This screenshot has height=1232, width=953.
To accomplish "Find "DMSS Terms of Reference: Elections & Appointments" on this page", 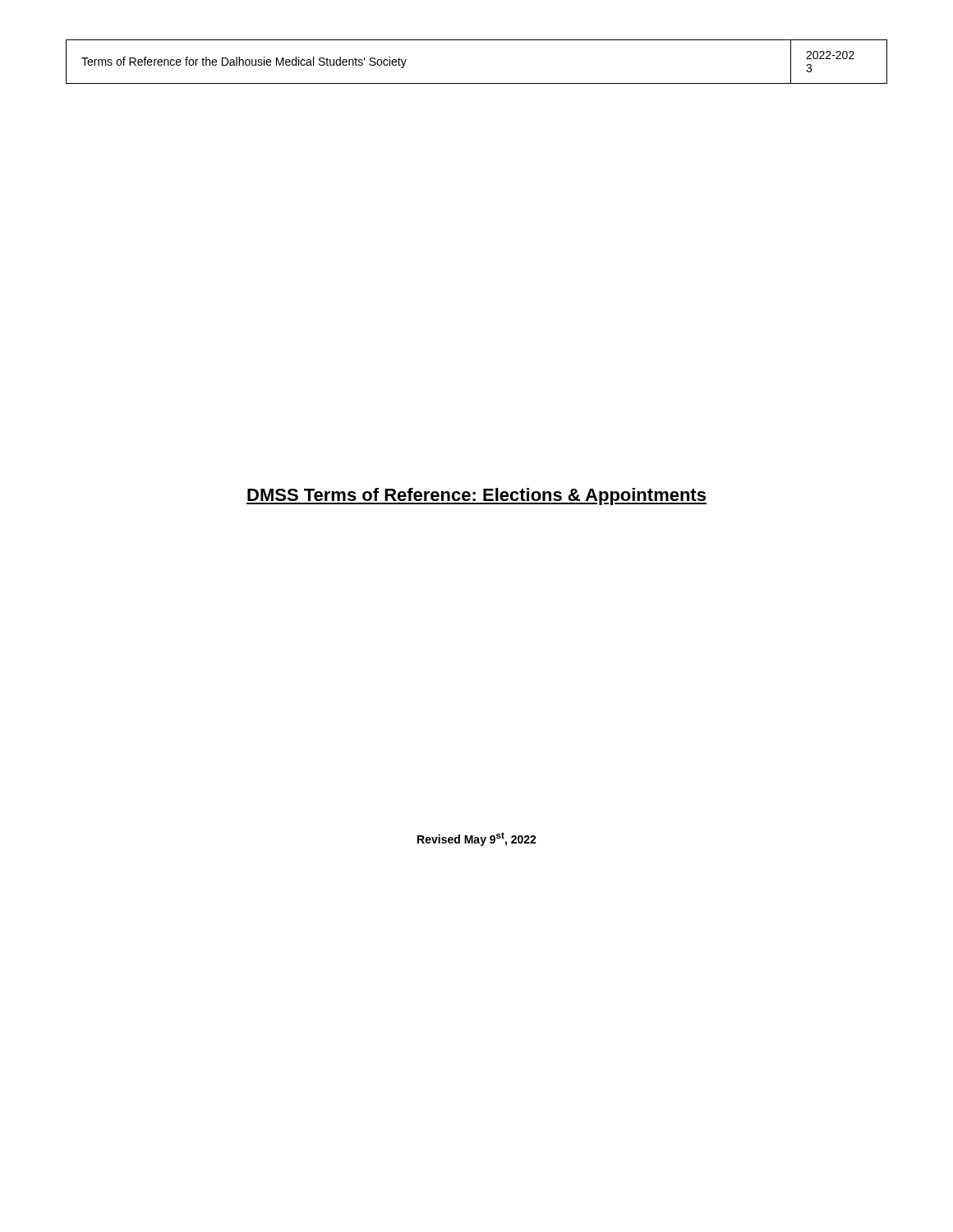I will (476, 495).
